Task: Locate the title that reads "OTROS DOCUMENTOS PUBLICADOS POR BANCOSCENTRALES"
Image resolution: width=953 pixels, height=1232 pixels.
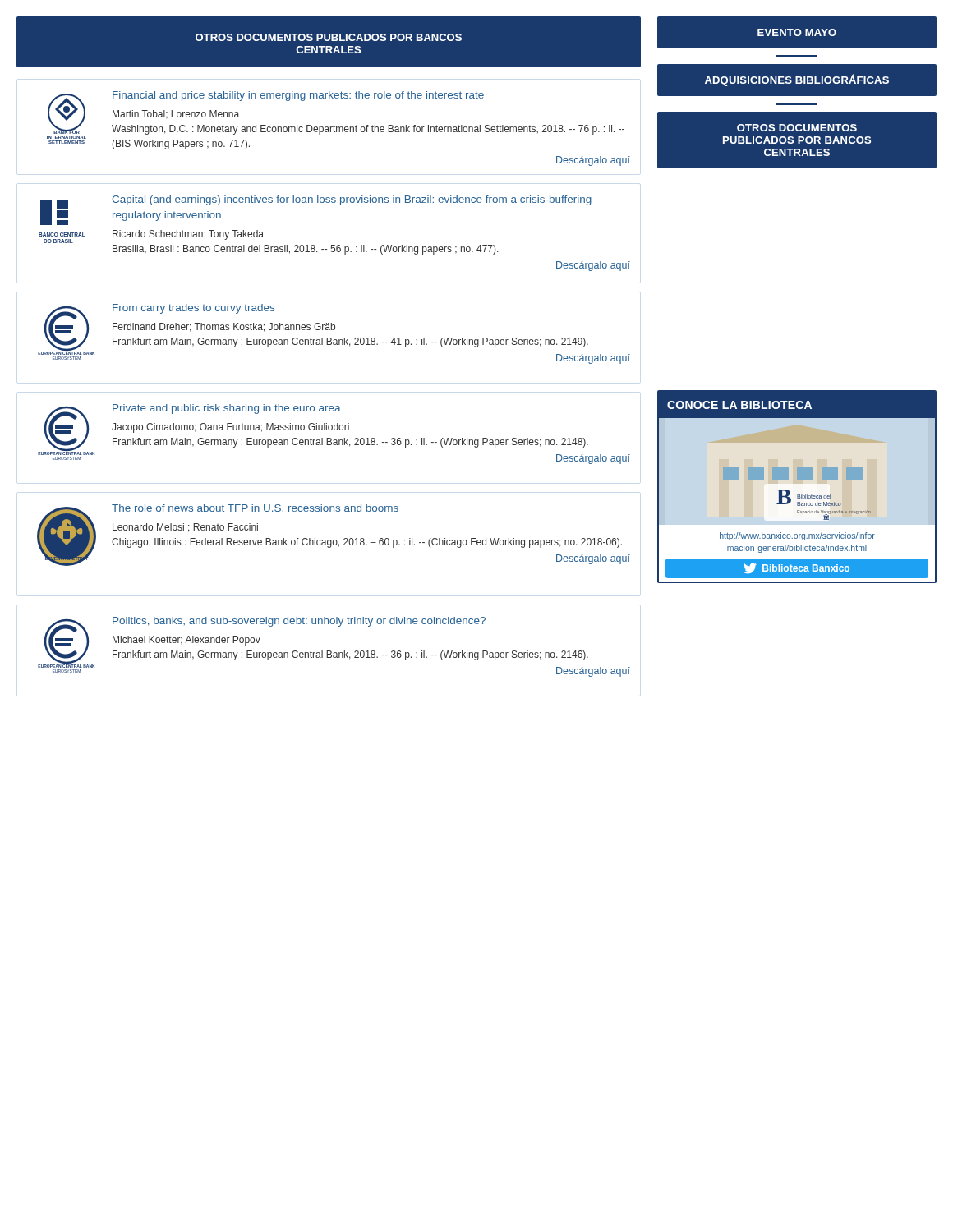Action: point(329,43)
